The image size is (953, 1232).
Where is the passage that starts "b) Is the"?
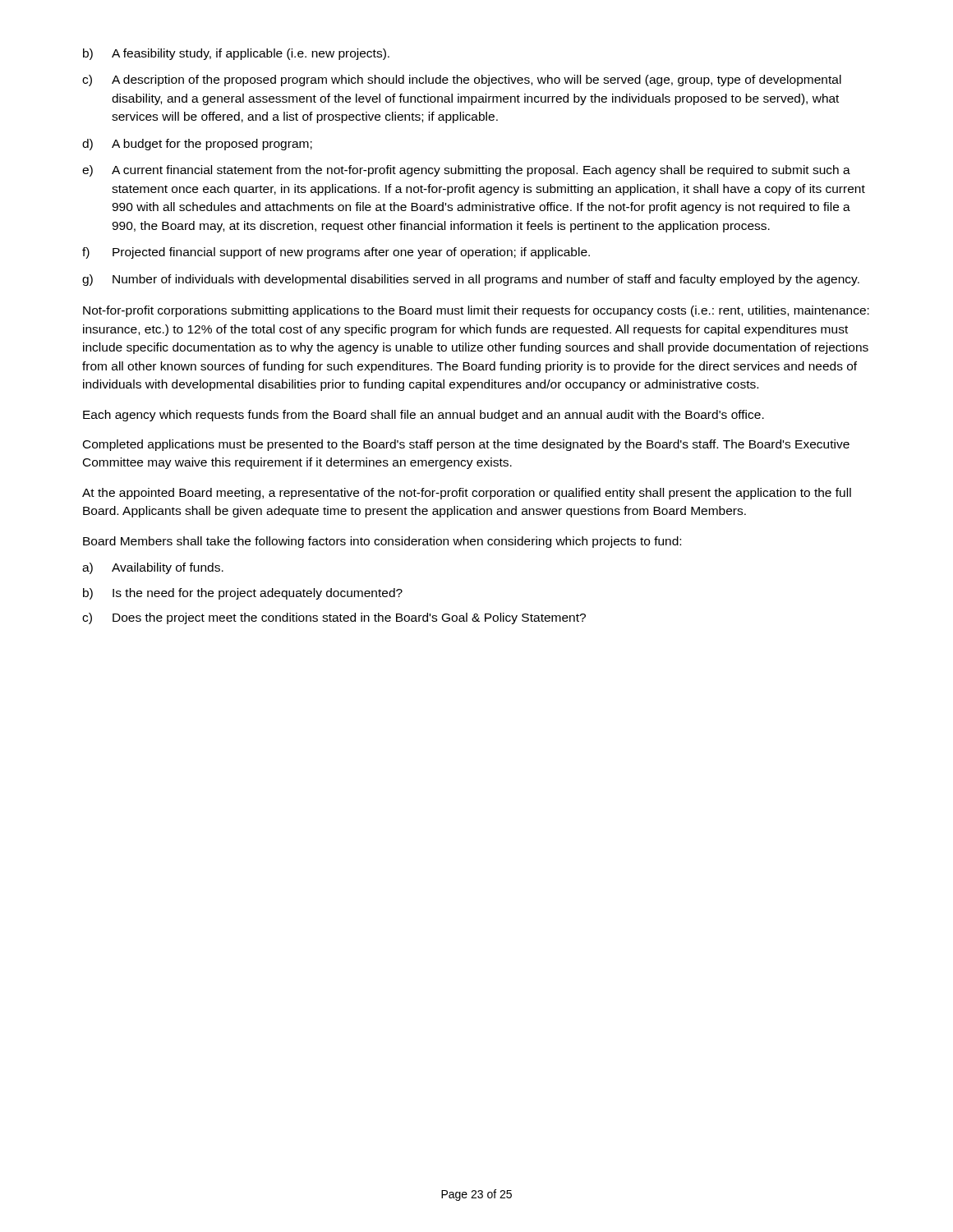pyautogui.click(x=243, y=594)
